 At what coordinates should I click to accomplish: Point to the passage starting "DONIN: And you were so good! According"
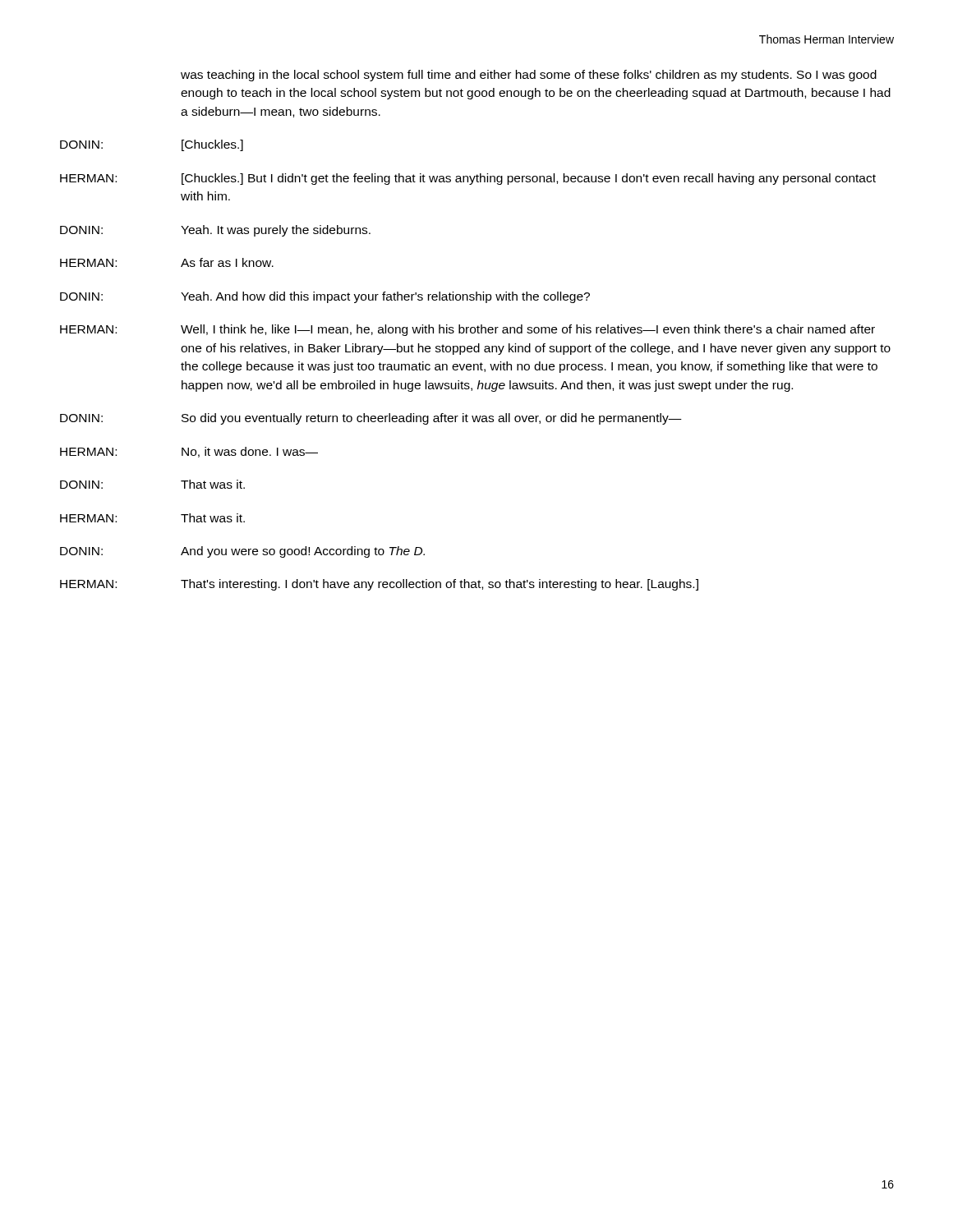tap(242, 552)
